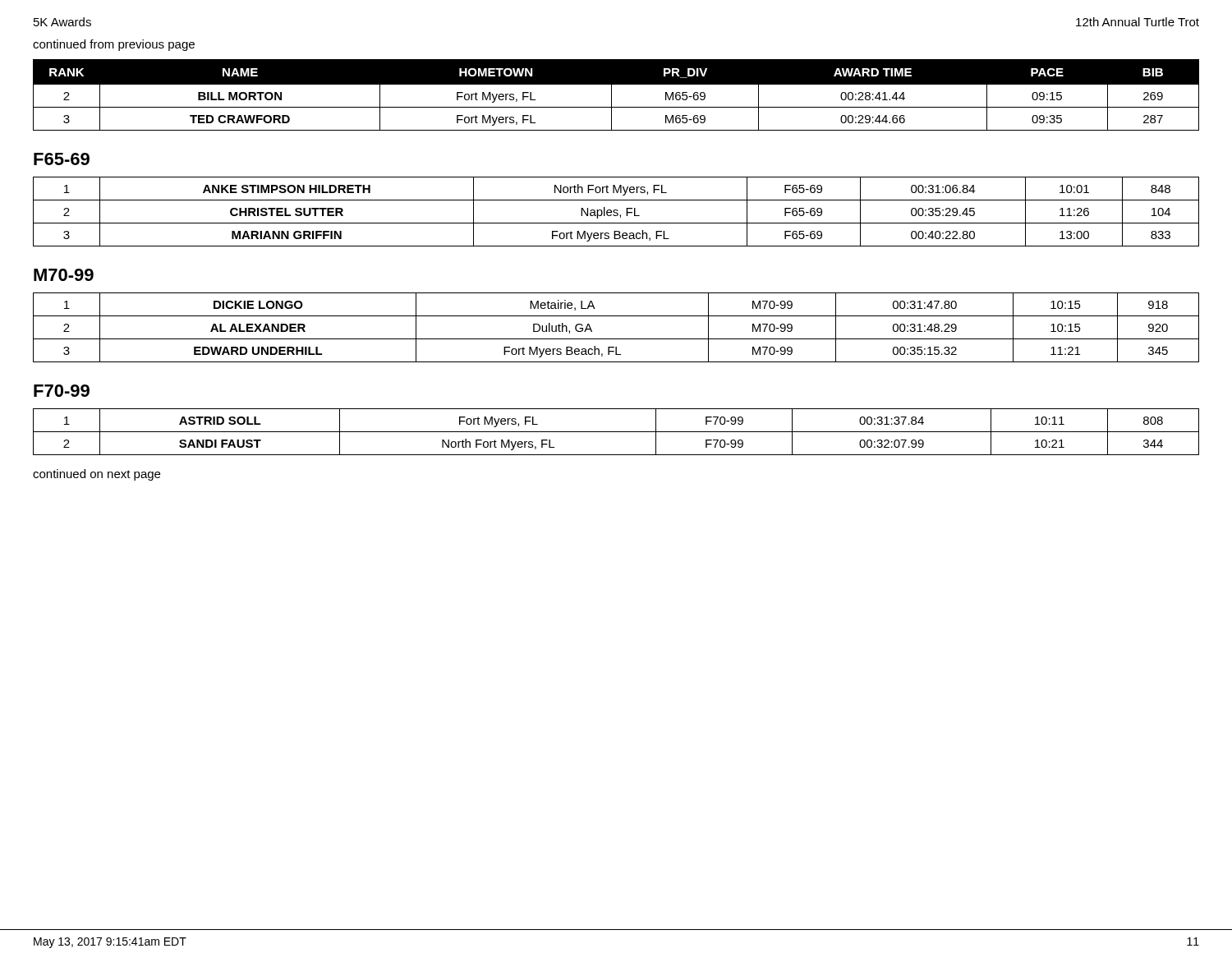
Task: Select the table that reads "AL ALEXANDER"
Action: click(x=616, y=327)
